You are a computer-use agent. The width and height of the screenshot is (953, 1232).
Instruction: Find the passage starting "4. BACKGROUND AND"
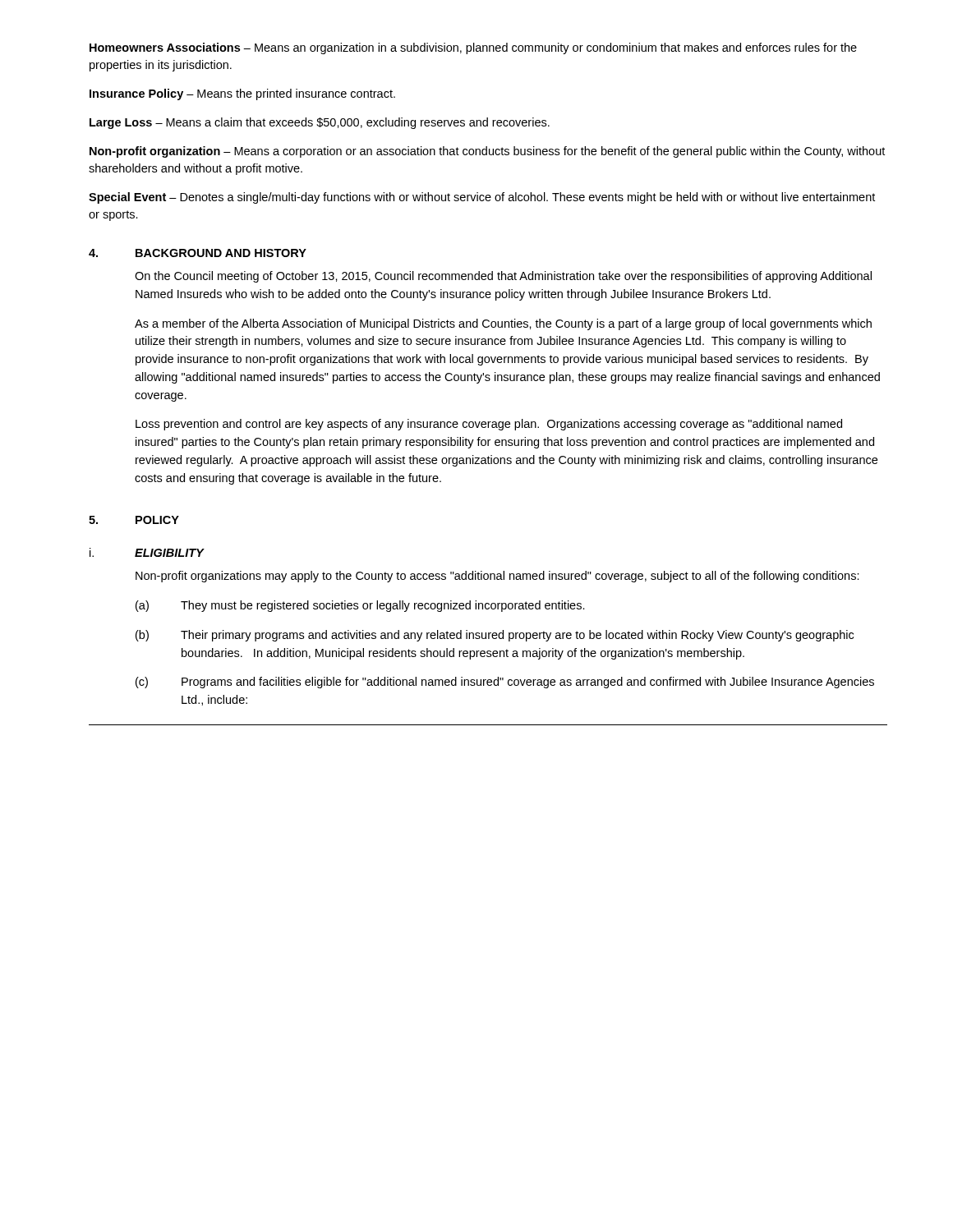coord(198,253)
